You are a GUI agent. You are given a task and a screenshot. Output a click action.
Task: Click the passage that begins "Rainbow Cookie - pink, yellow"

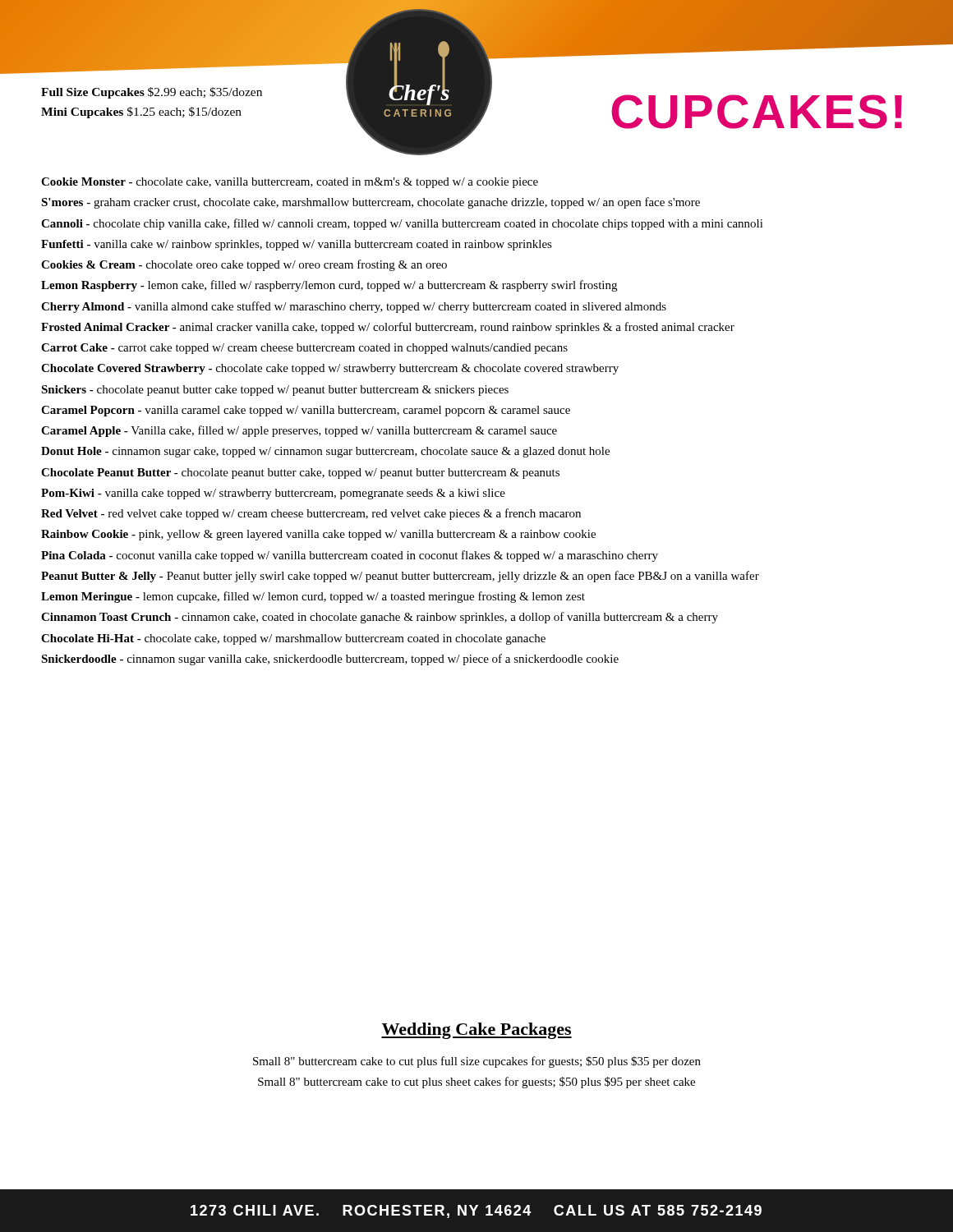click(x=319, y=534)
